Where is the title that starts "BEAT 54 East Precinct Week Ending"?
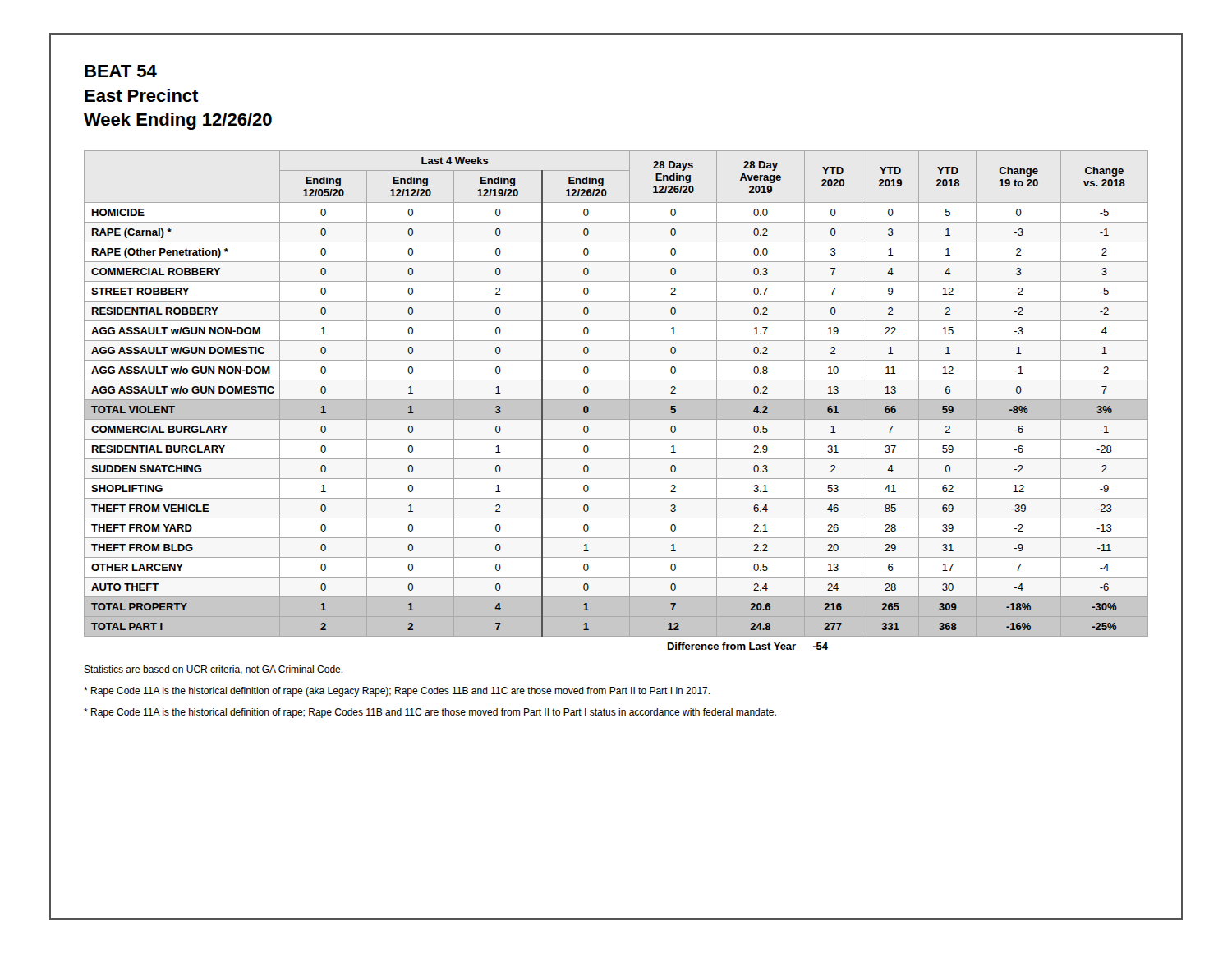Image resolution: width=1232 pixels, height=953 pixels. [121, 71]
